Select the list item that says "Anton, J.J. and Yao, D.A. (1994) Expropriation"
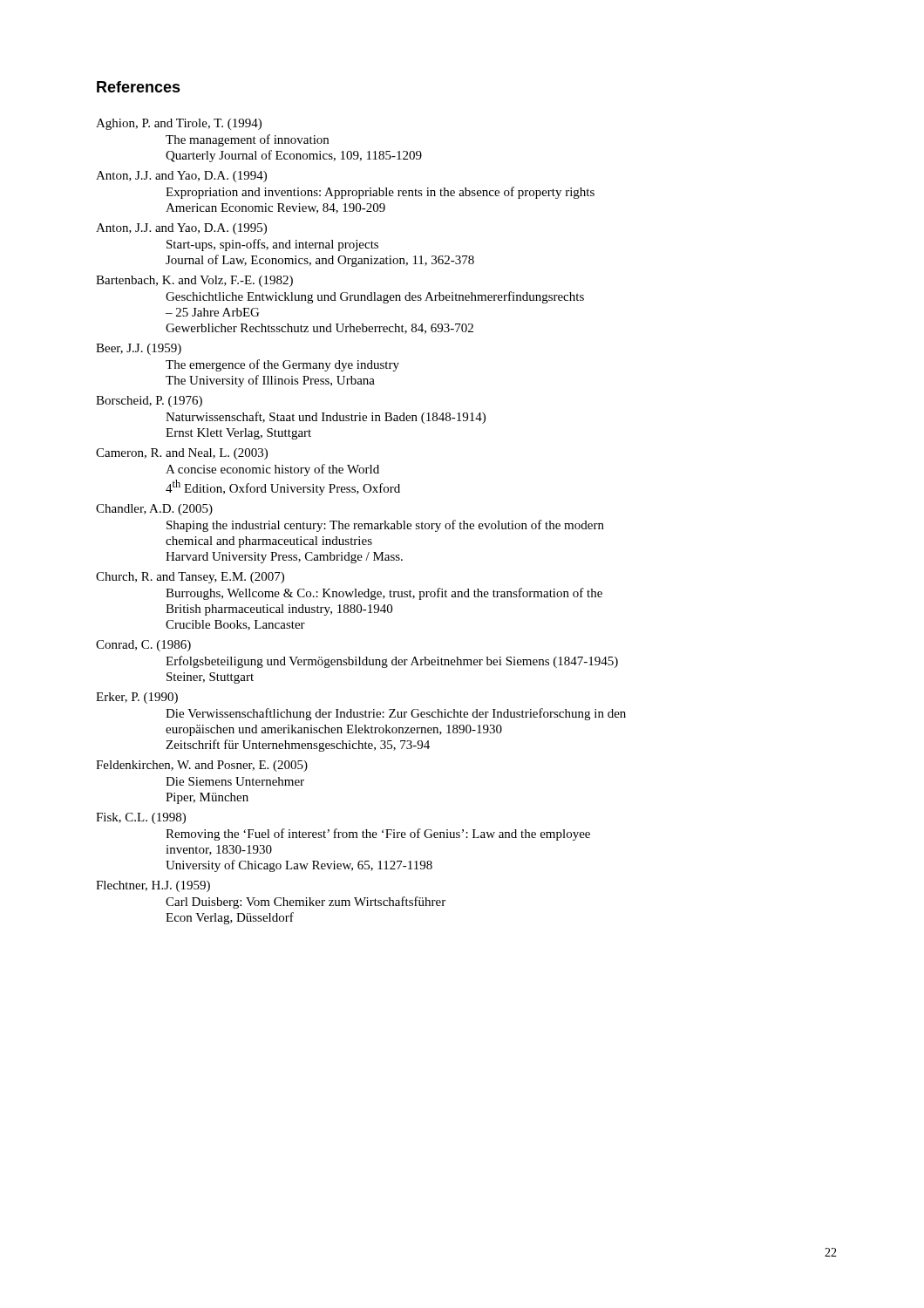The width and height of the screenshot is (924, 1308). tap(466, 192)
